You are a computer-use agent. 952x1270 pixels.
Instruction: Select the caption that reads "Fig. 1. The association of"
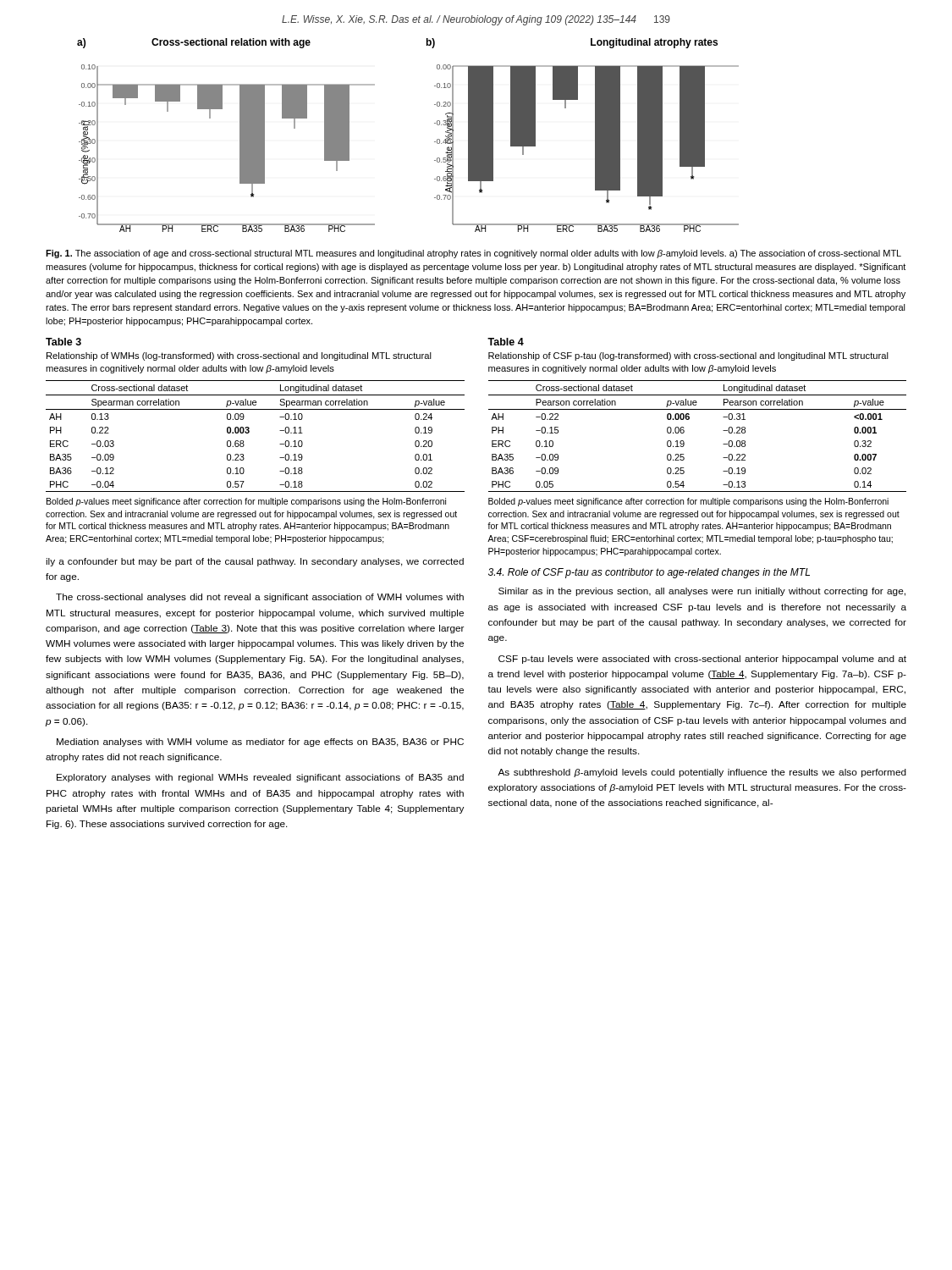476,287
